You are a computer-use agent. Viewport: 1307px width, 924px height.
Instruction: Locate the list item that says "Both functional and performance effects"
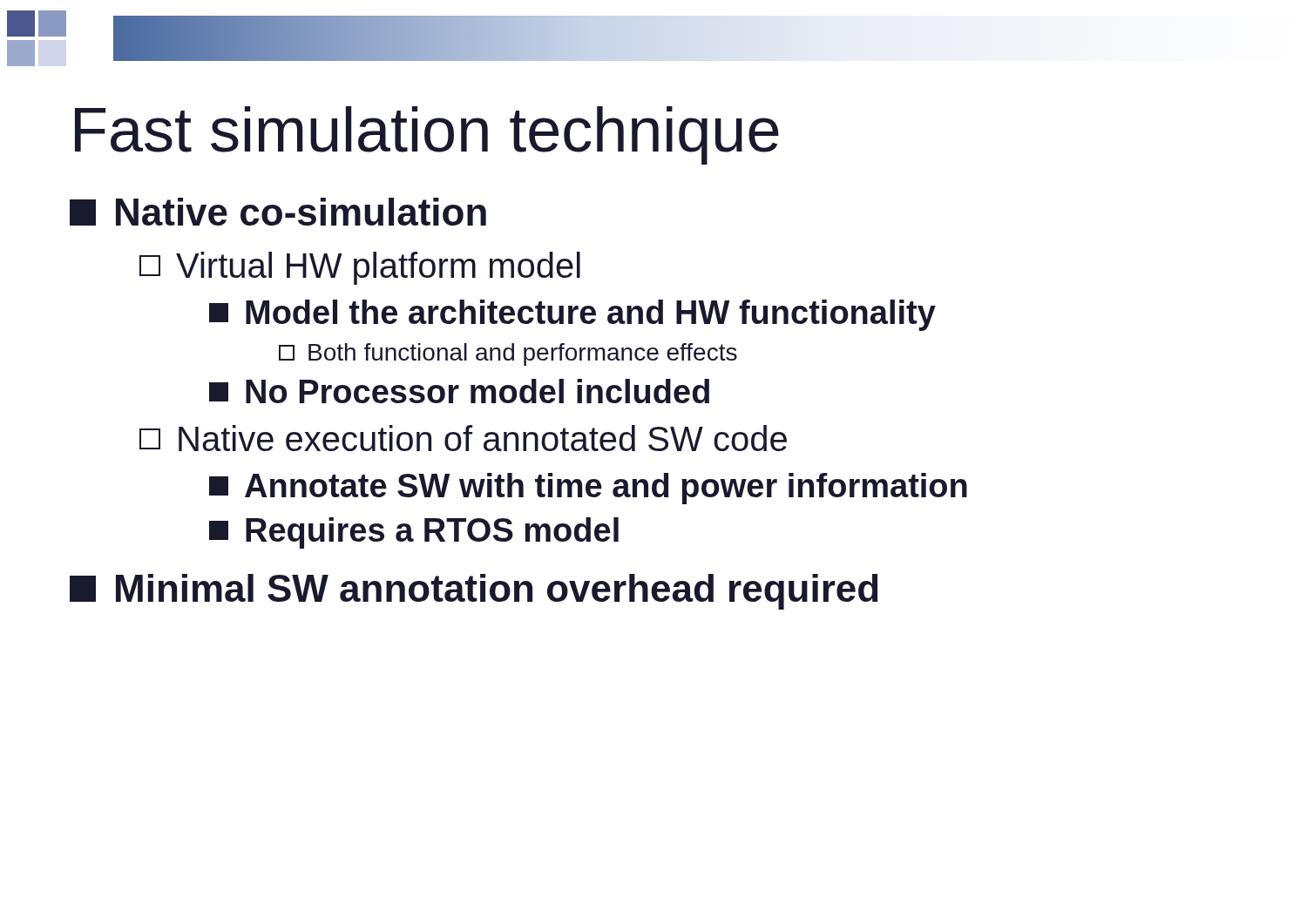[671, 353]
